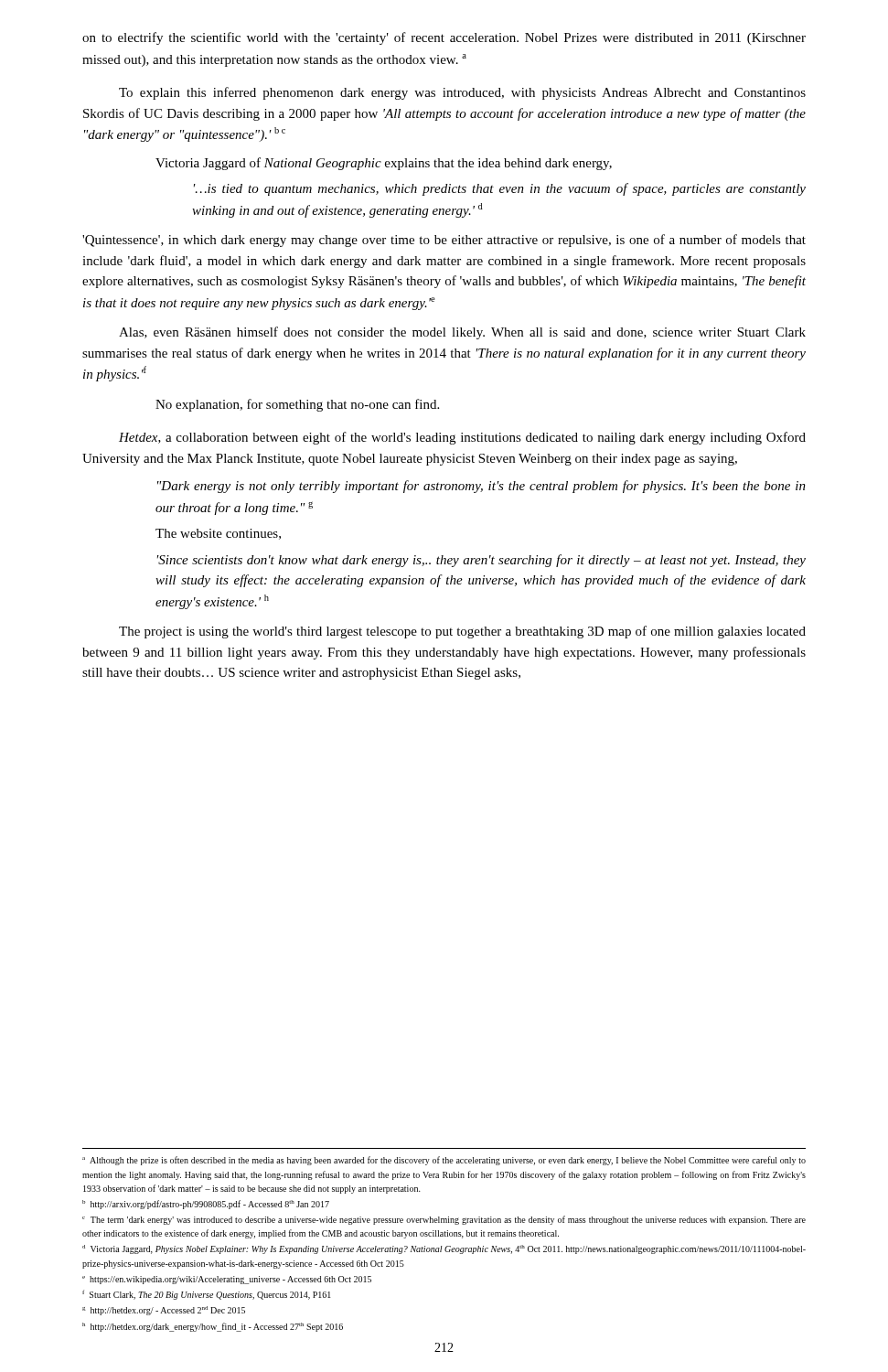Find the block starting "The project is using the"

444,652
